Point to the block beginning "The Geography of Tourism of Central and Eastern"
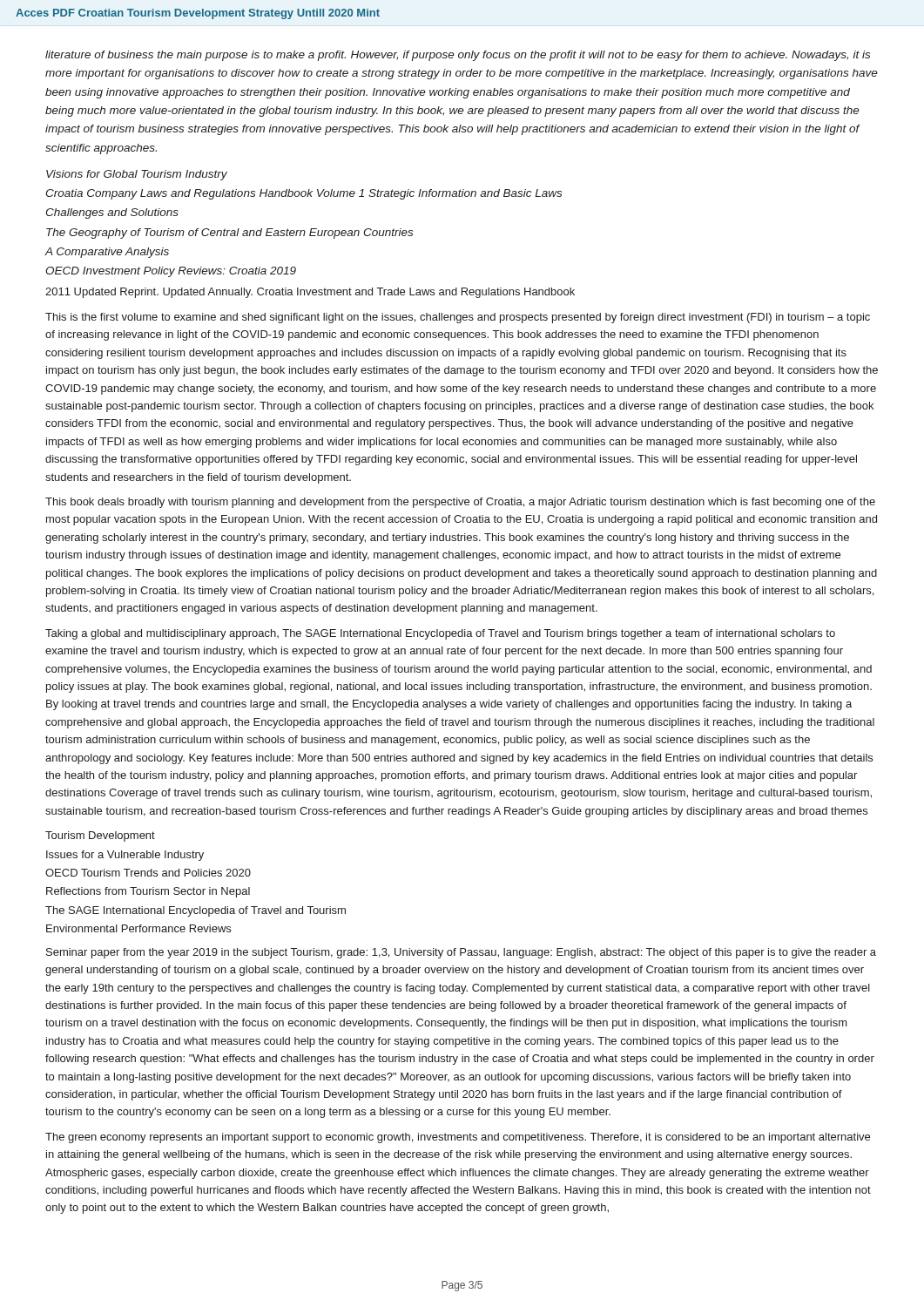The width and height of the screenshot is (924, 1307). point(229,232)
